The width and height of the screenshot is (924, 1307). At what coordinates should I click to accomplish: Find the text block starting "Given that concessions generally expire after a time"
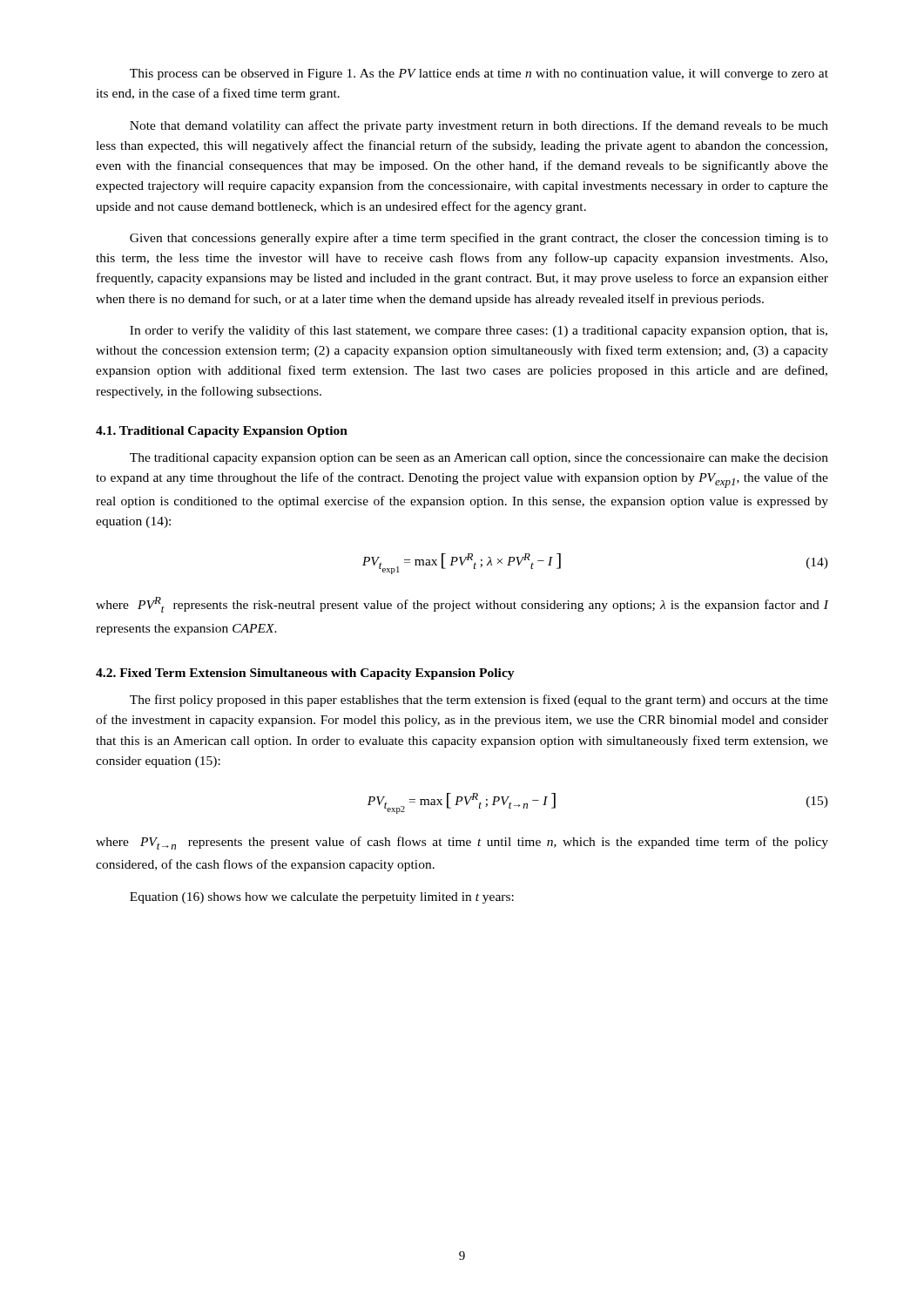[x=462, y=268]
